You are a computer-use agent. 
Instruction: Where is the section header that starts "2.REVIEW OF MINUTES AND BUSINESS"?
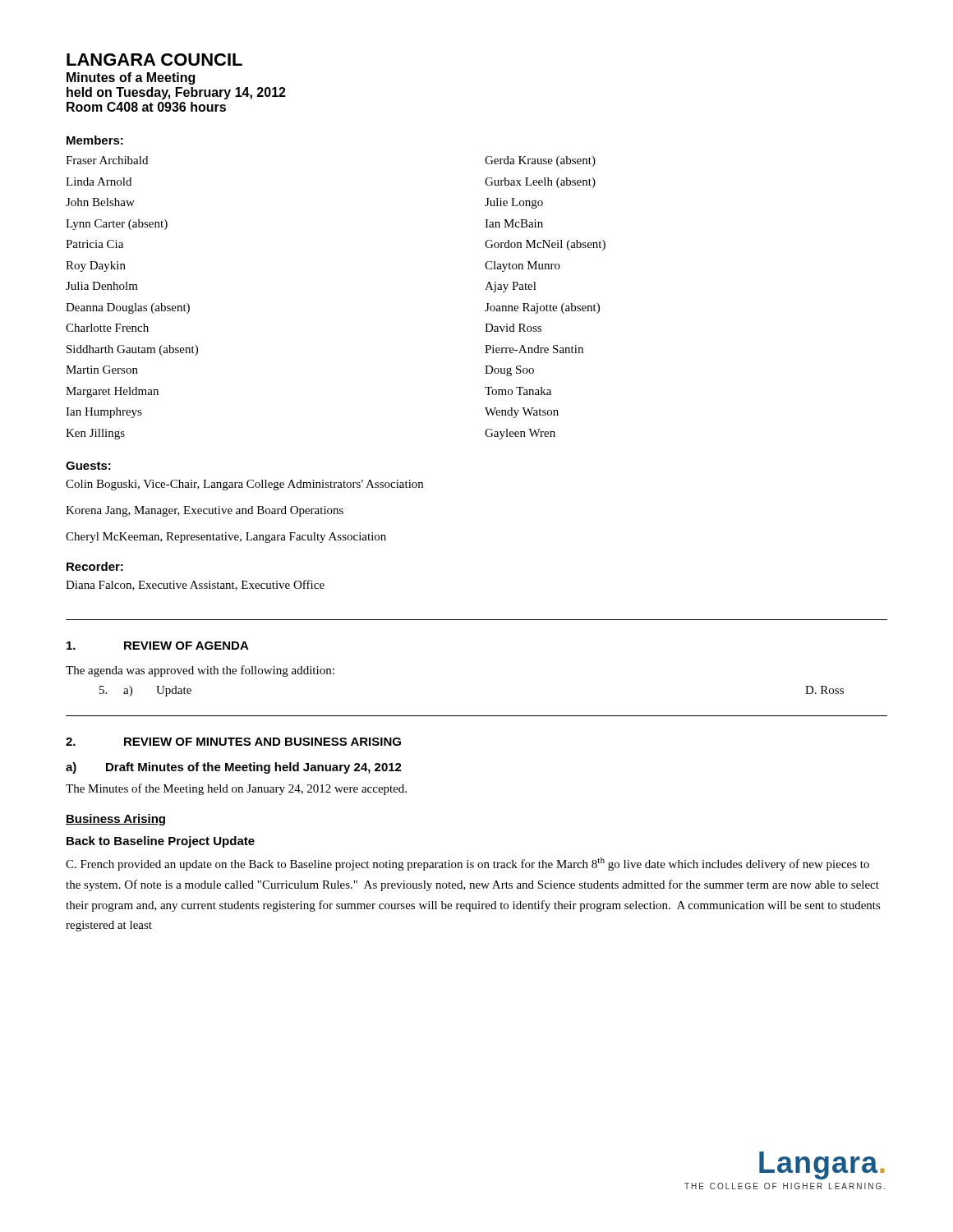click(x=233, y=742)
